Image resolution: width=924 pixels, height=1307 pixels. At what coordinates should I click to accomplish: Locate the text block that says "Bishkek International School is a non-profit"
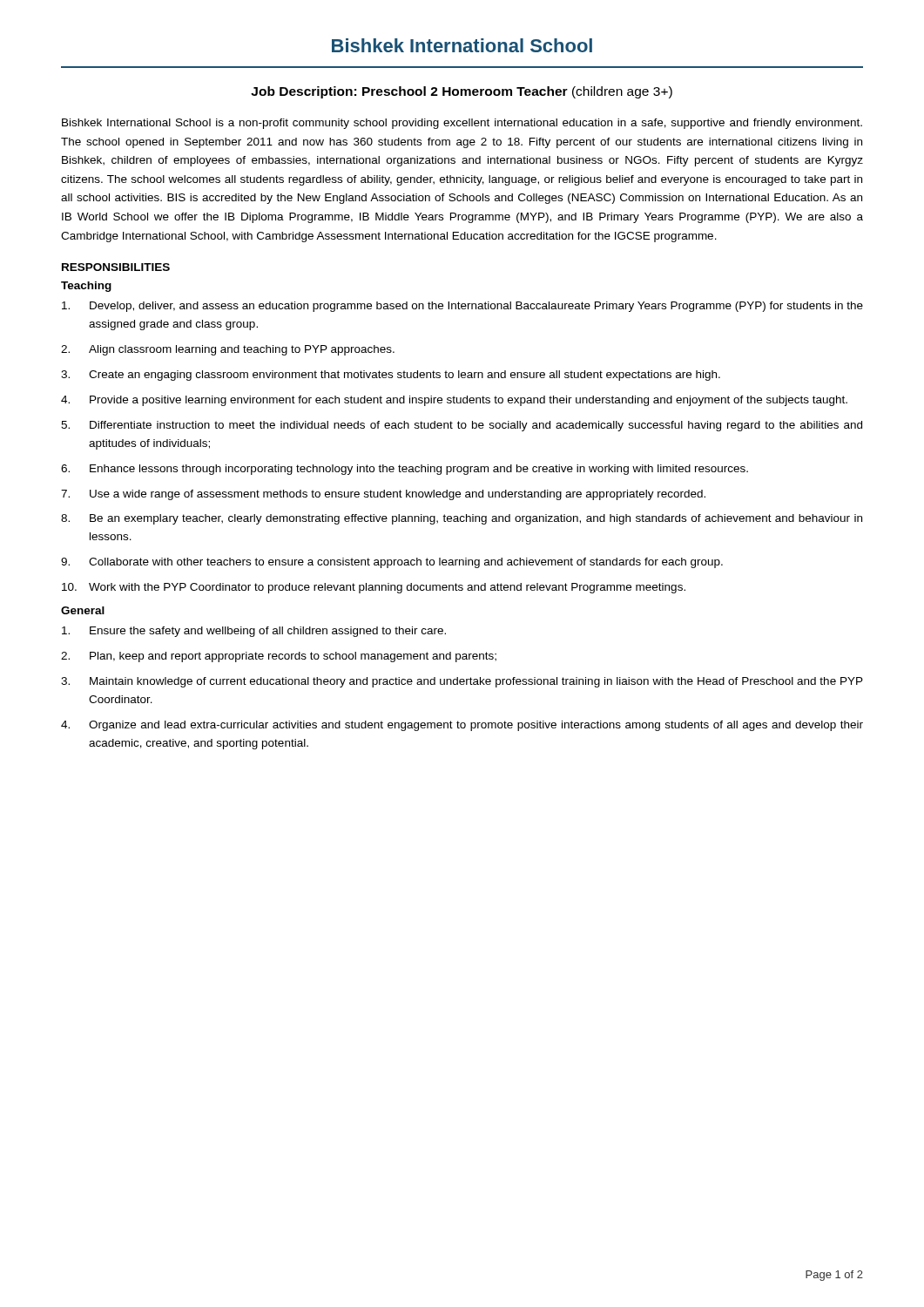coord(462,179)
